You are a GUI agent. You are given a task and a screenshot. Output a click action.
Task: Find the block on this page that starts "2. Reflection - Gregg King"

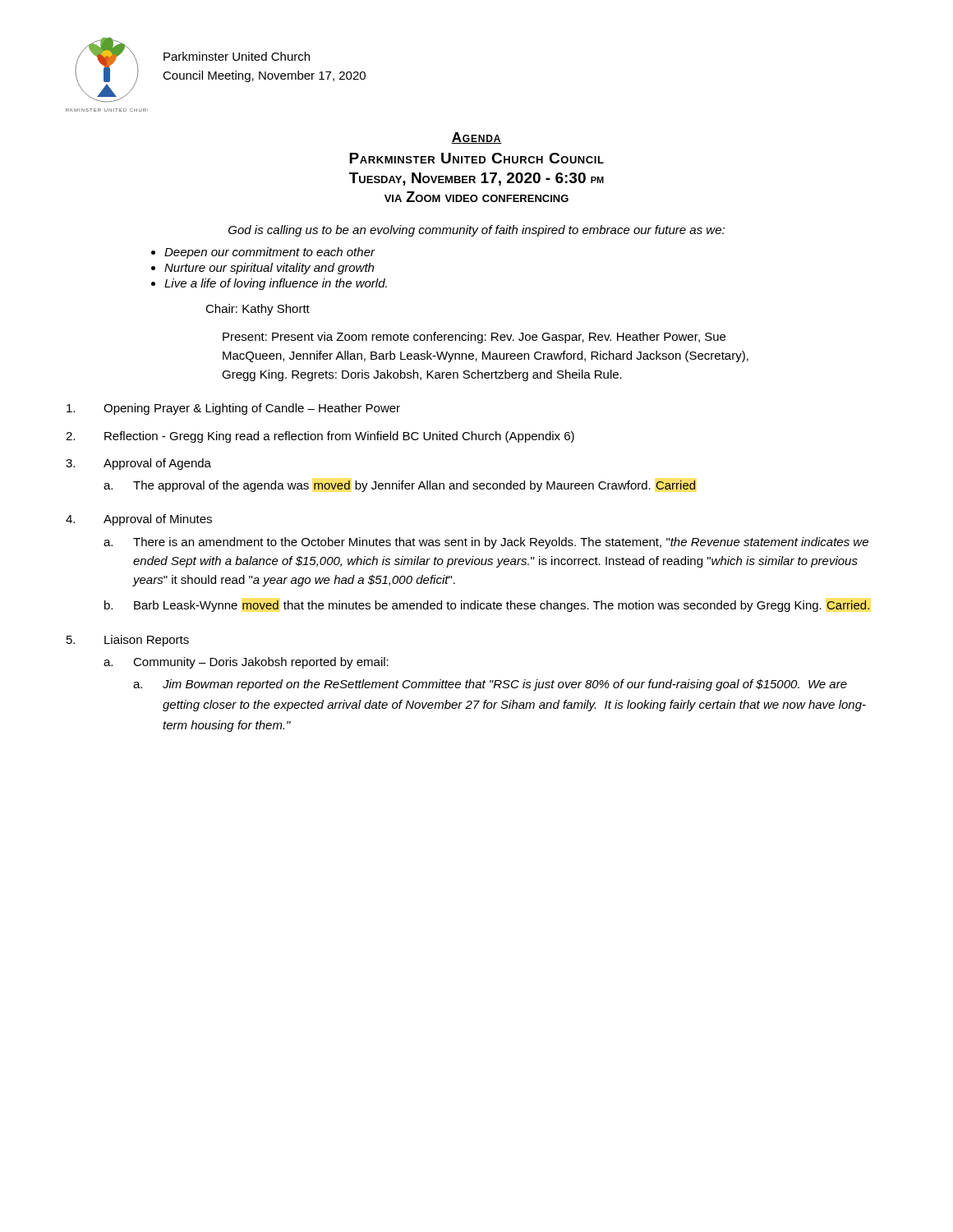click(x=476, y=435)
